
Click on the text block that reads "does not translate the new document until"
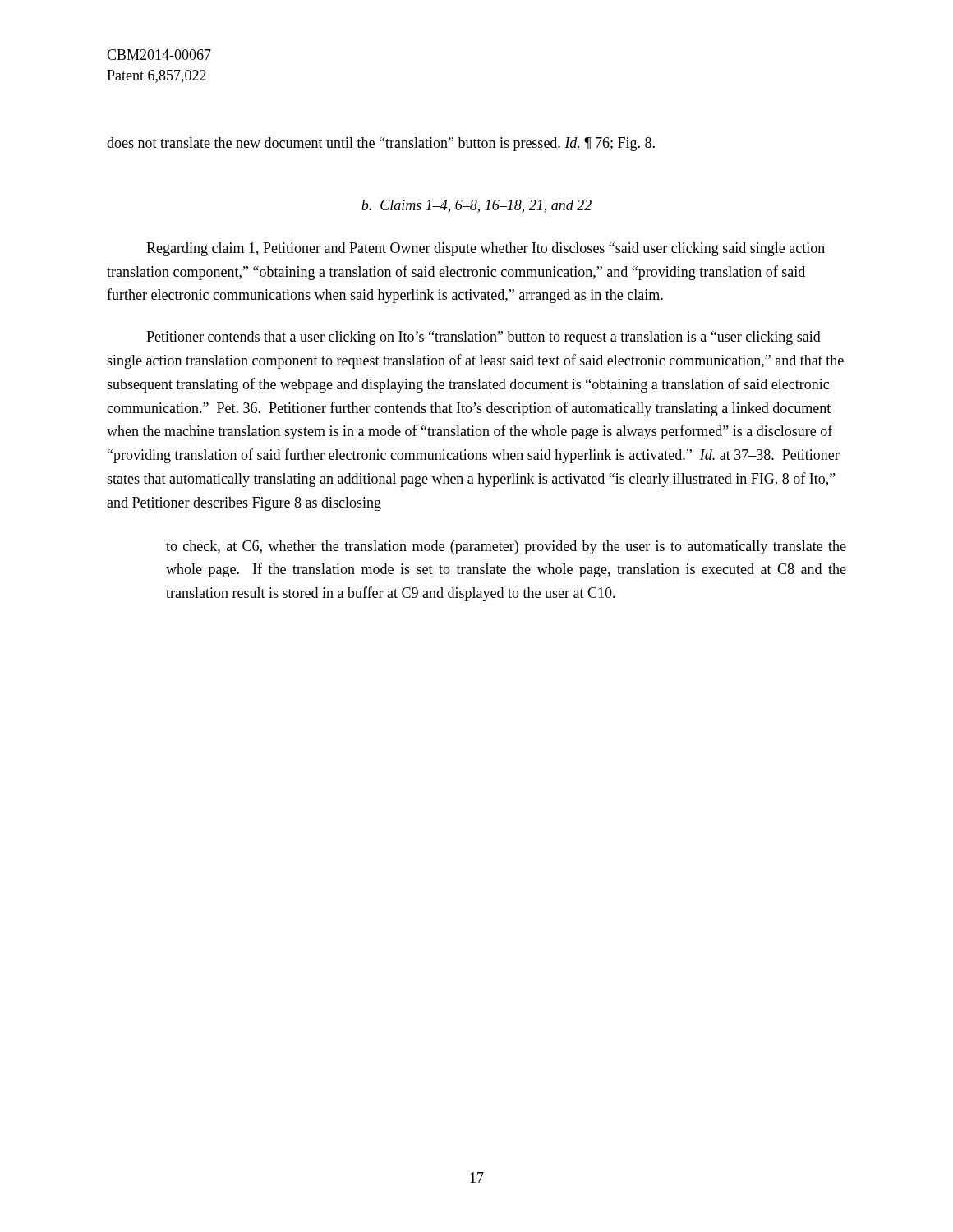[476, 143]
